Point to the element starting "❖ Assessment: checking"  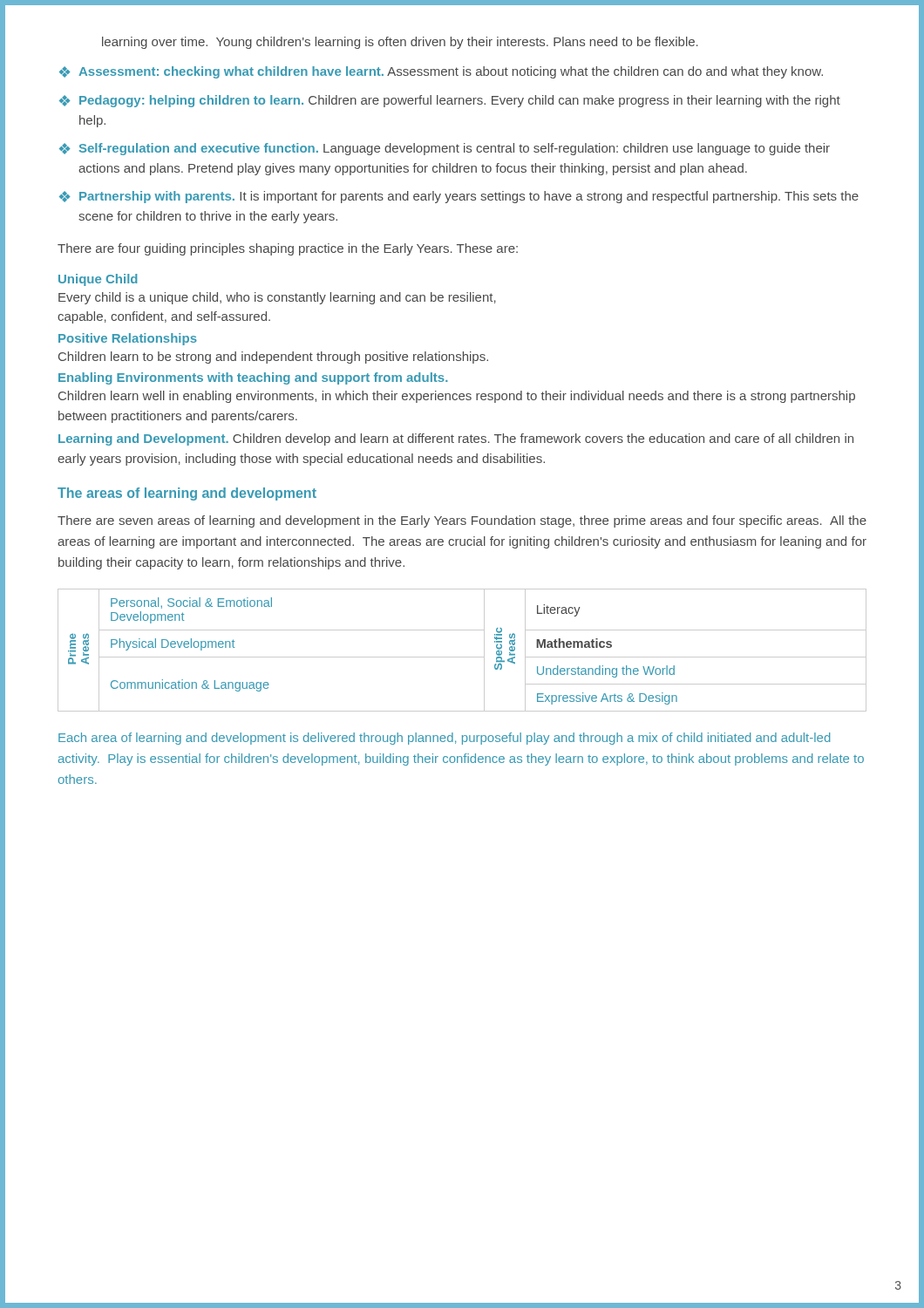(x=462, y=72)
